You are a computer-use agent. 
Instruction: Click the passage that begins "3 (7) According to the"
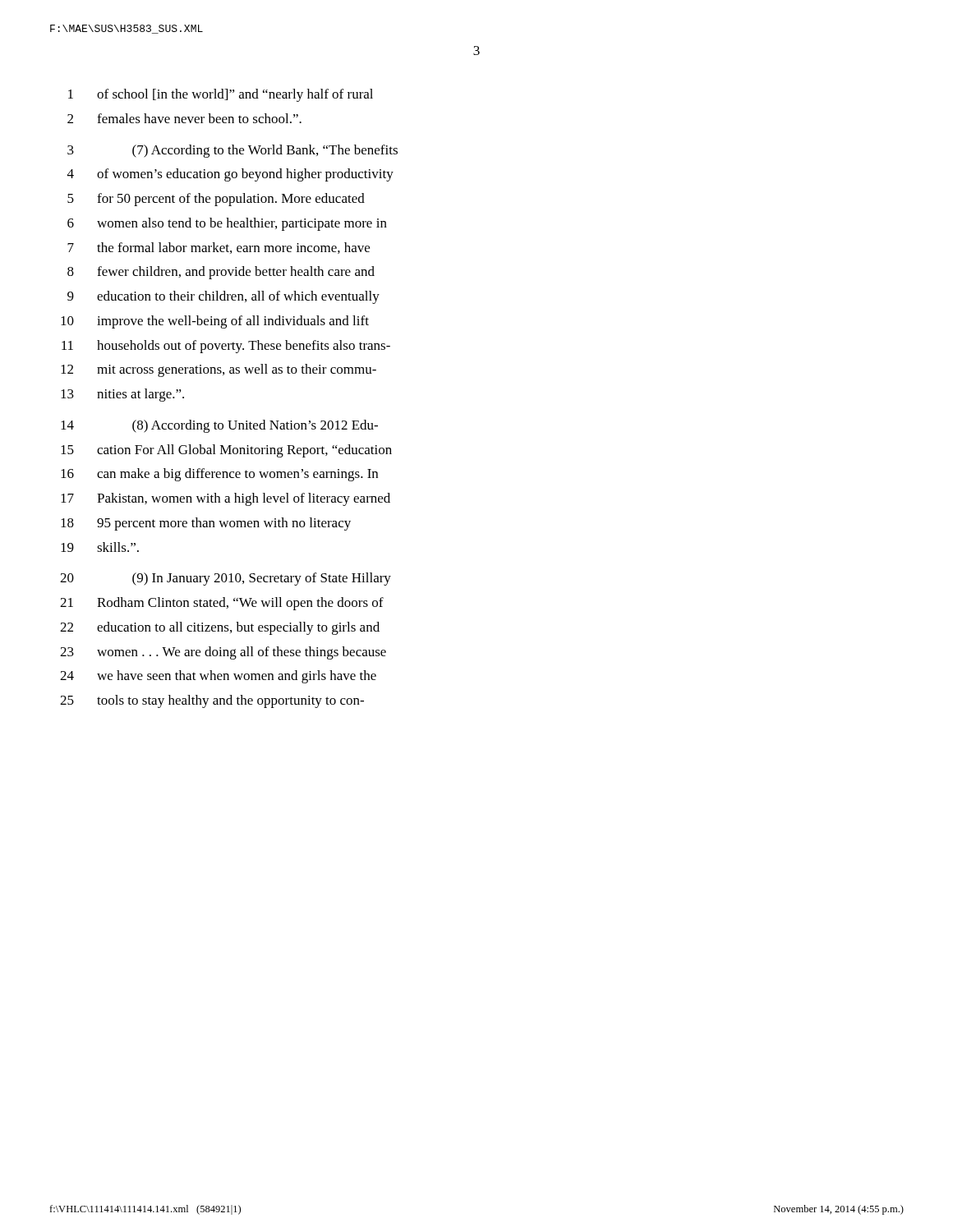[x=232, y=151]
